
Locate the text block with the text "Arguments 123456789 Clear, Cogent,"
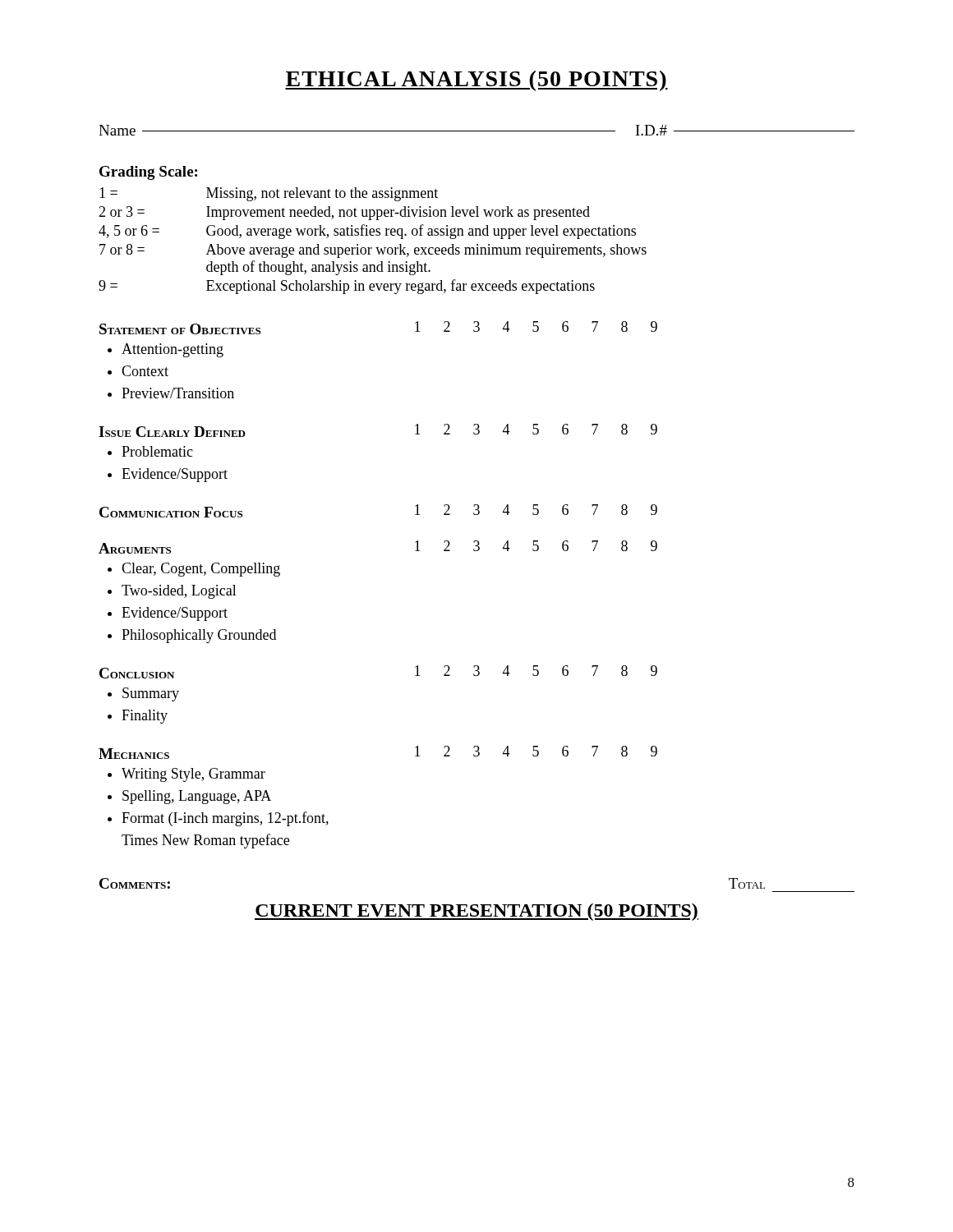tap(124, 547)
